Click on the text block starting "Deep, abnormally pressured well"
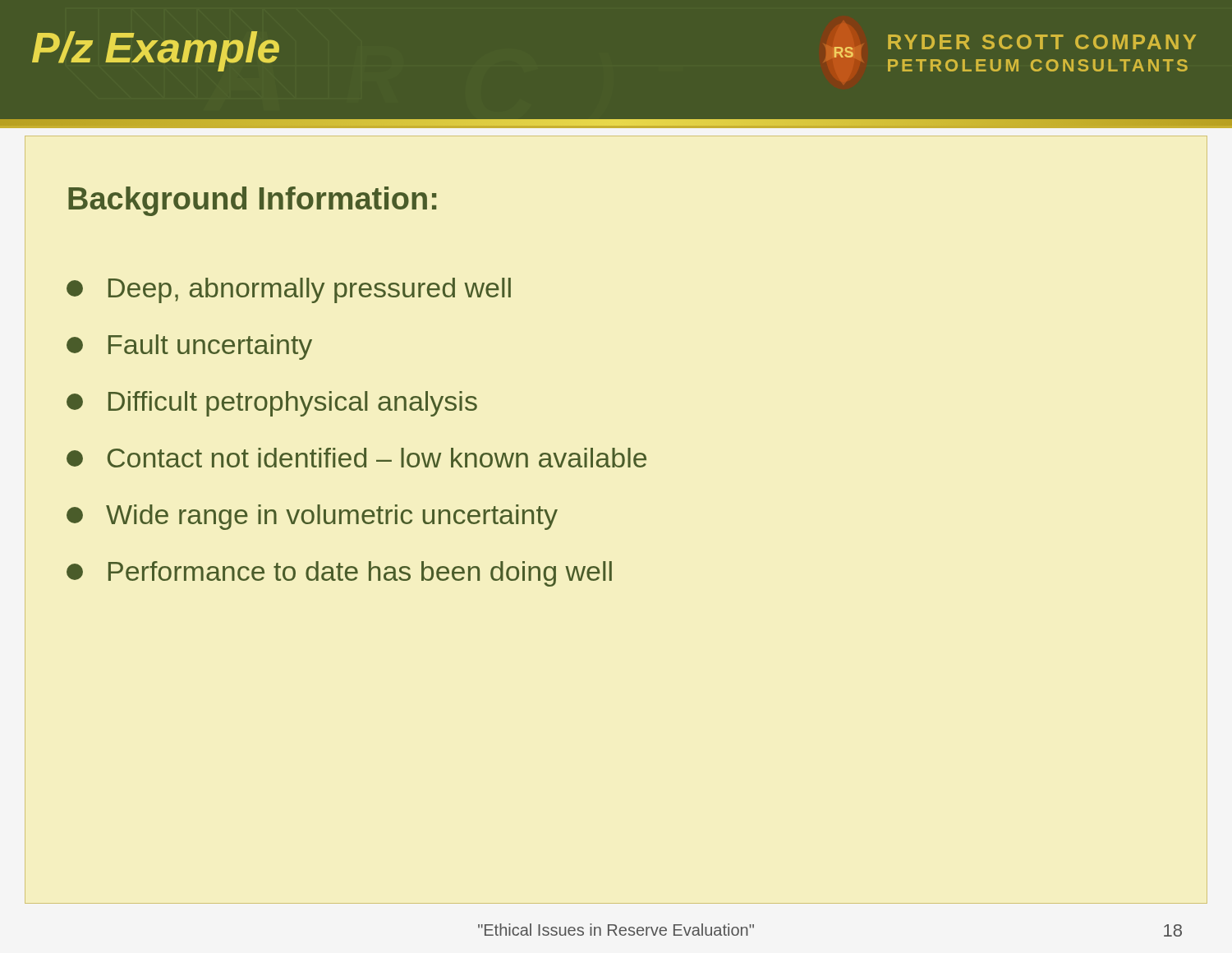The image size is (1232, 953). (x=290, y=288)
